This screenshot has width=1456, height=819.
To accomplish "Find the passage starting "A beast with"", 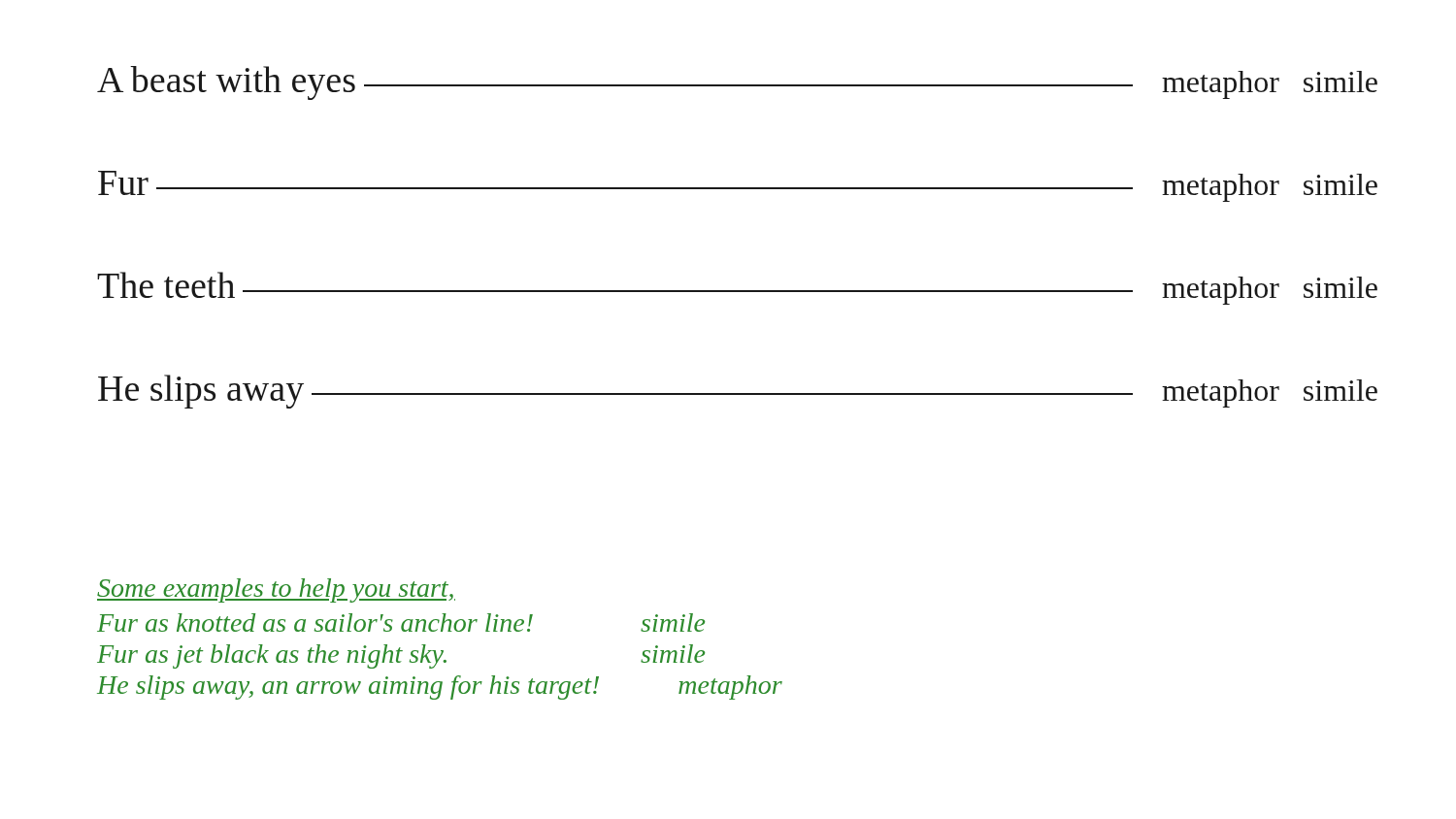I will 738,80.
